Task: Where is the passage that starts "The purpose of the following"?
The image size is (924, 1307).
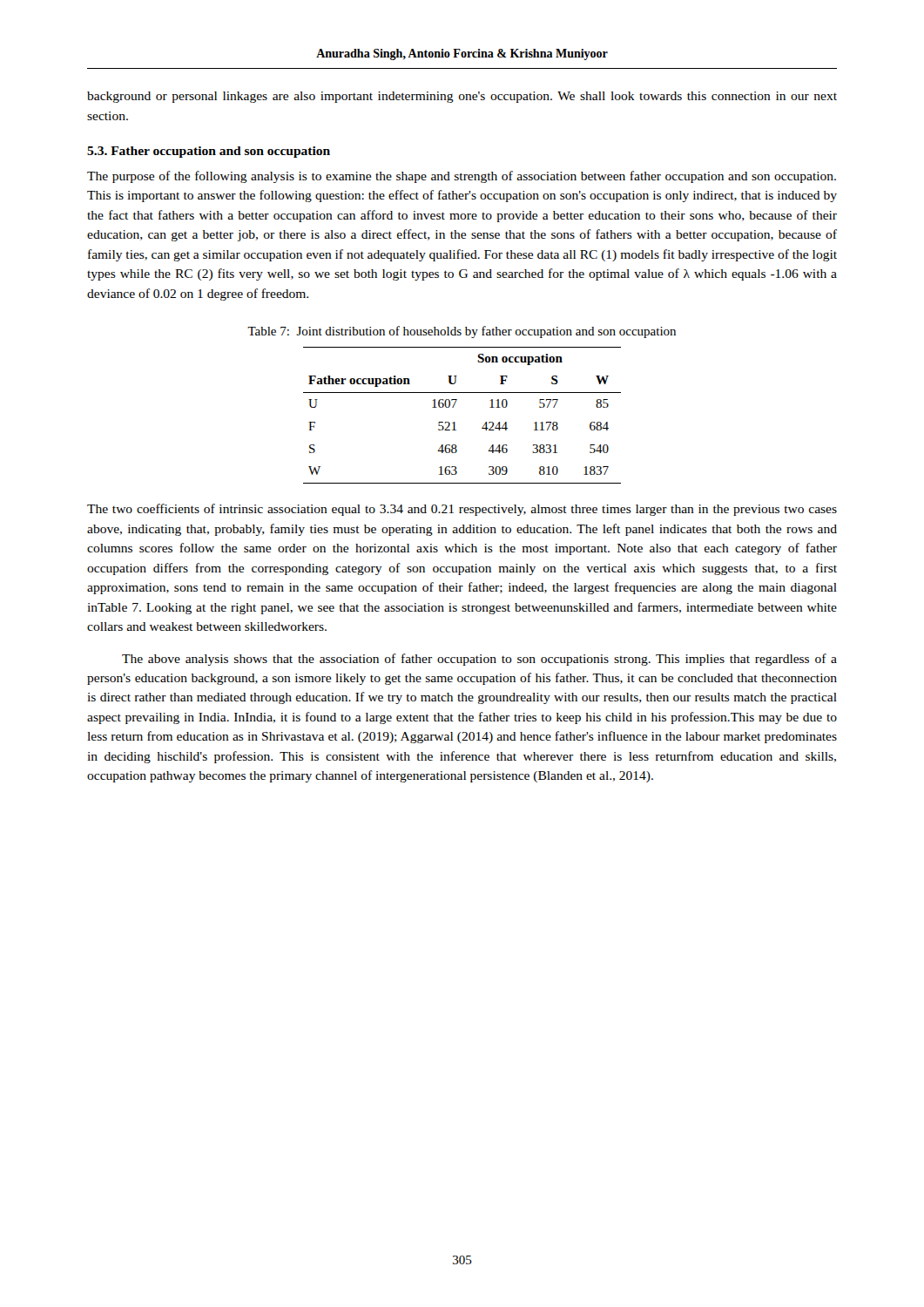Action: [462, 235]
